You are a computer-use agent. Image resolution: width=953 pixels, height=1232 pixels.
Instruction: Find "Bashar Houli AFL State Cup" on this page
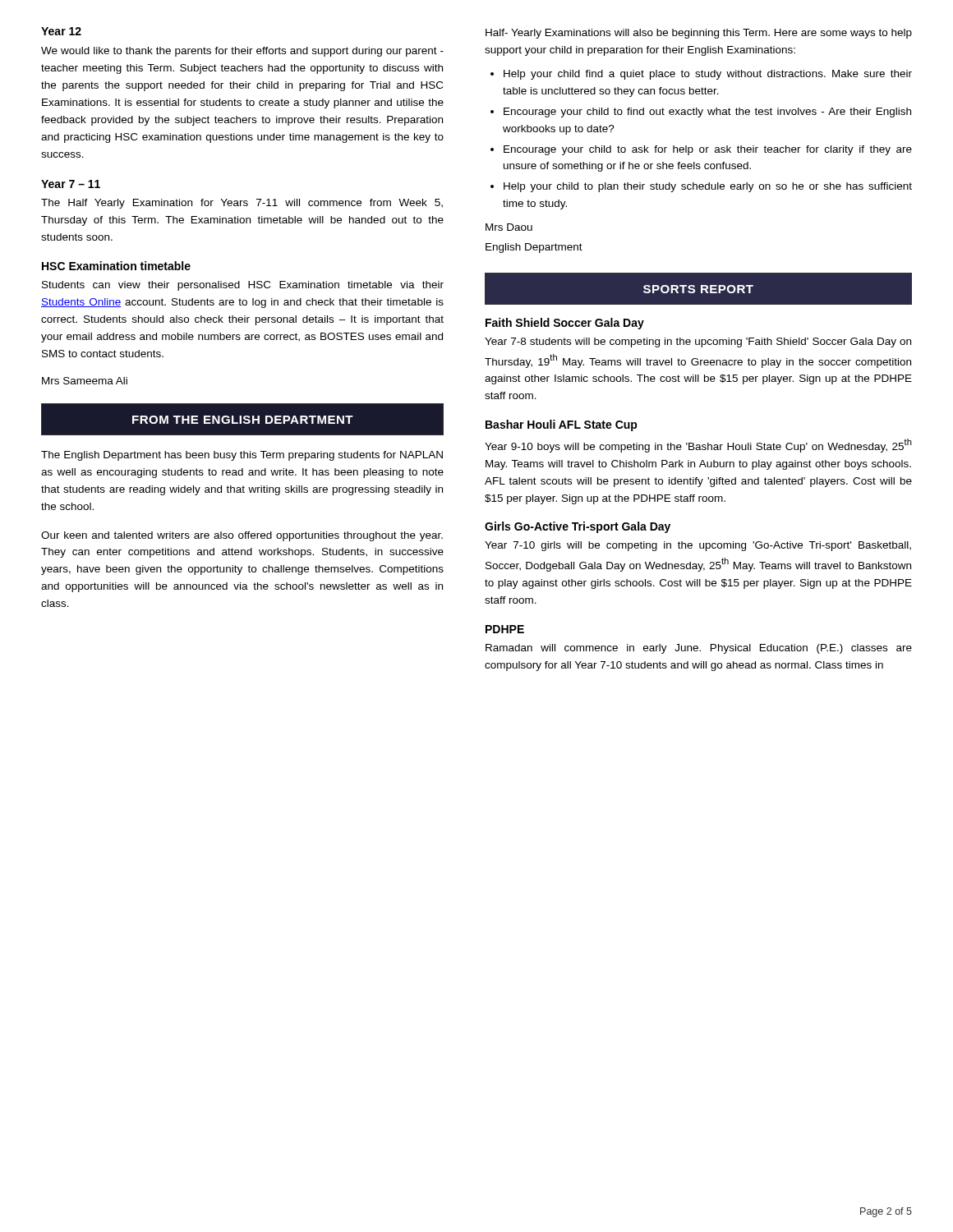click(561, 425)
